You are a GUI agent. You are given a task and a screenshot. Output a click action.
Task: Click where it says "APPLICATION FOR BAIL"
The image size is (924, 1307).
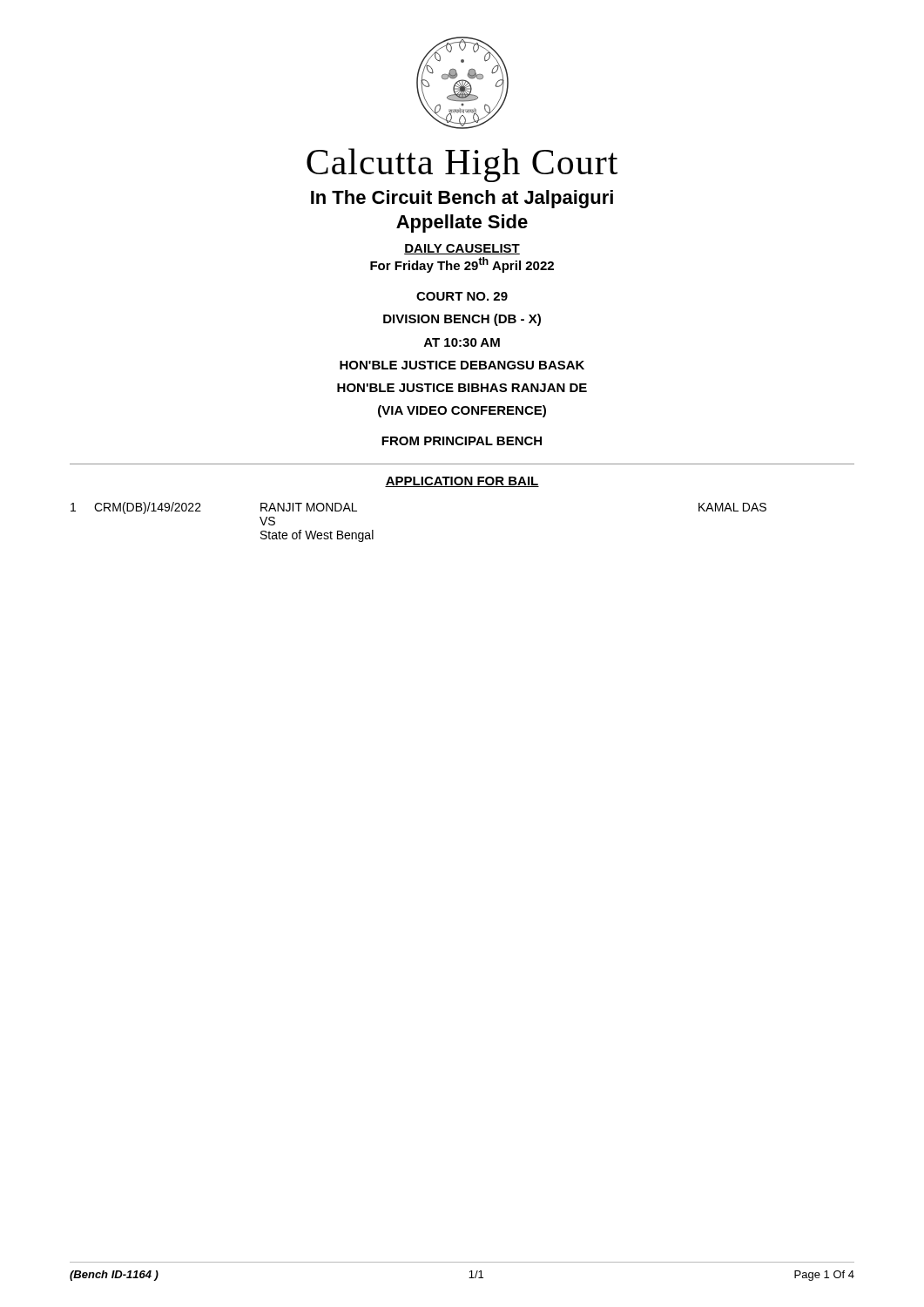tap(462, 480)
